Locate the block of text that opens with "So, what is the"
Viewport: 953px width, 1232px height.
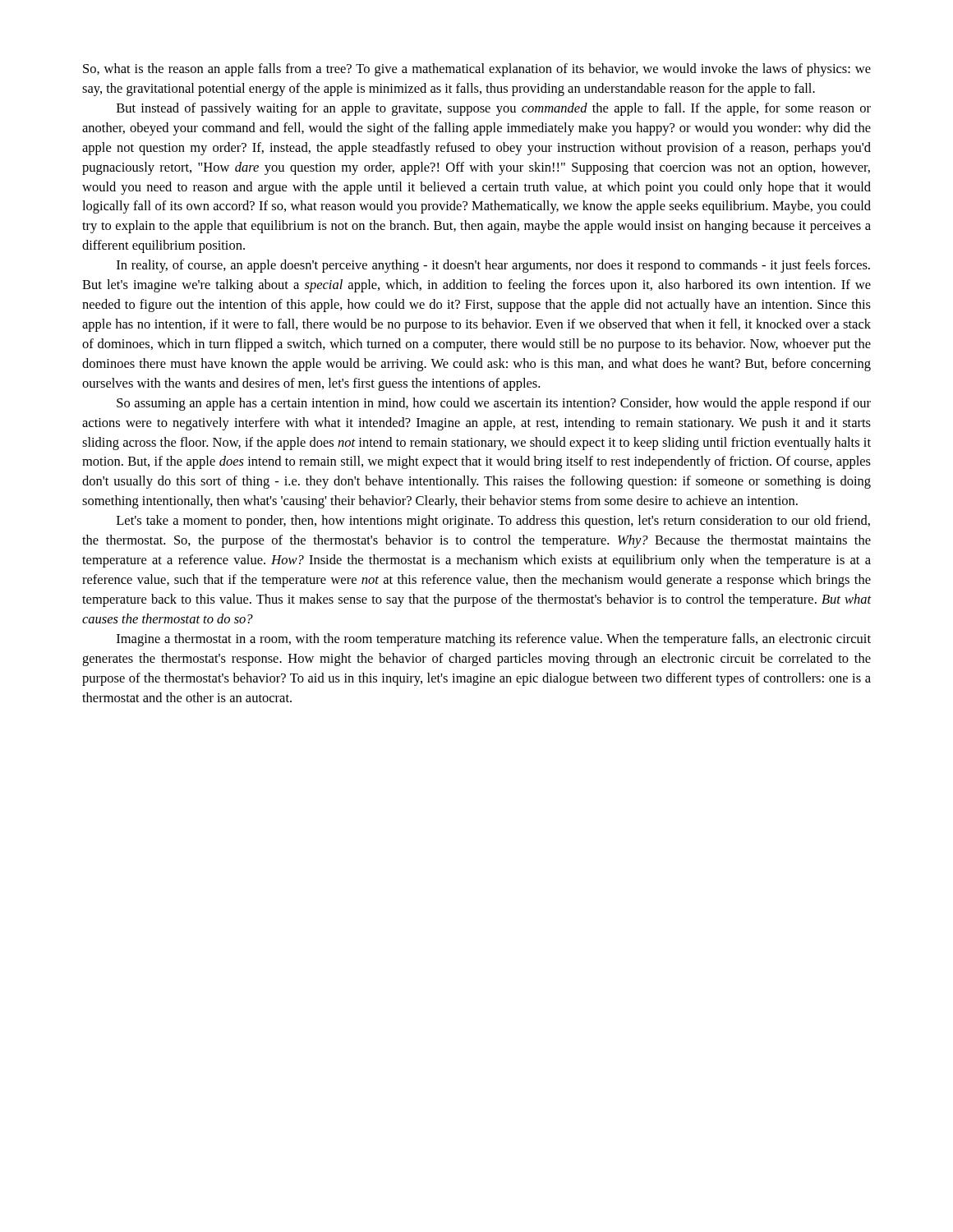pos(476,383)
